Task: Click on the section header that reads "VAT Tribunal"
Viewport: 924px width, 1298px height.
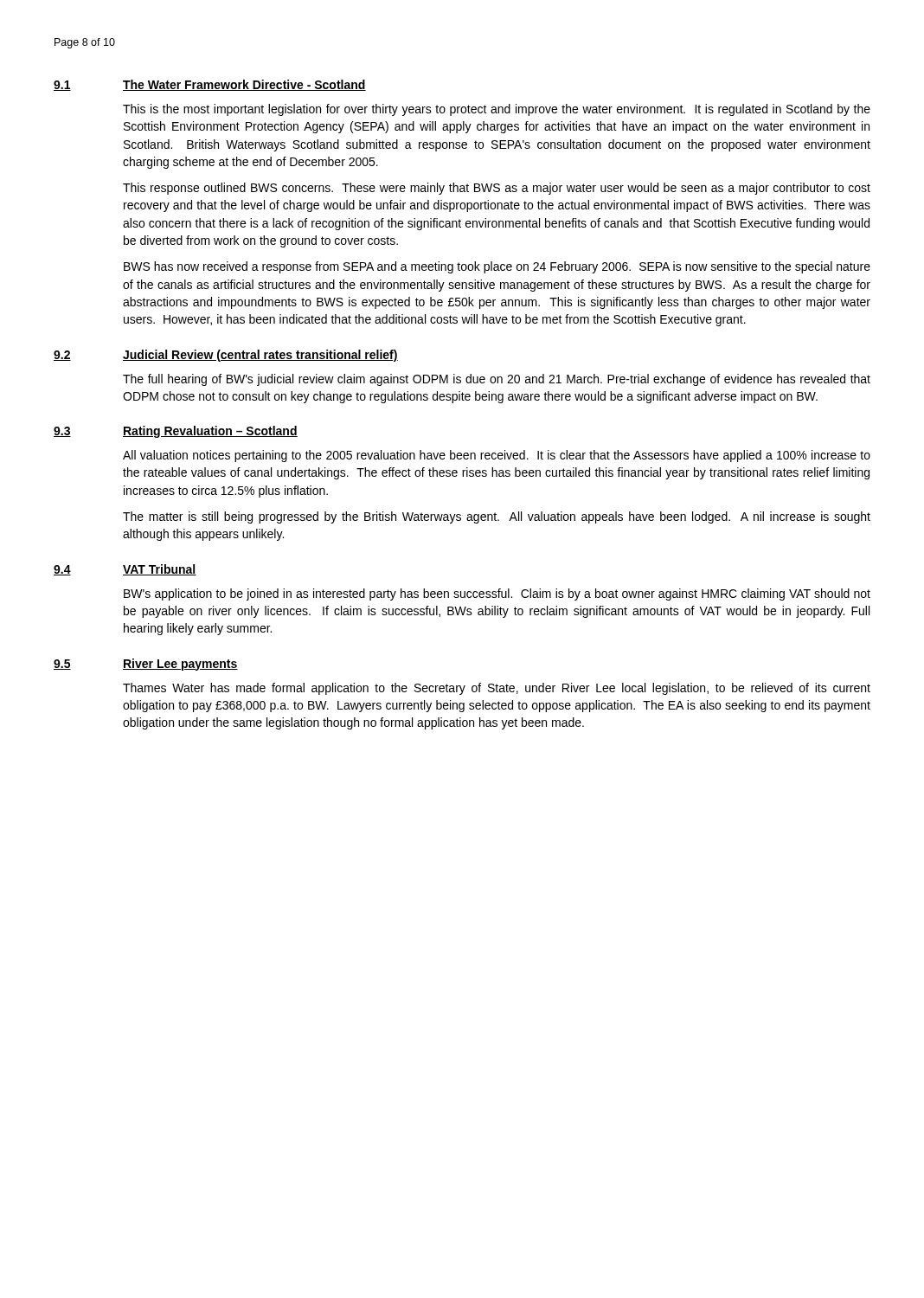Action: 159,569
